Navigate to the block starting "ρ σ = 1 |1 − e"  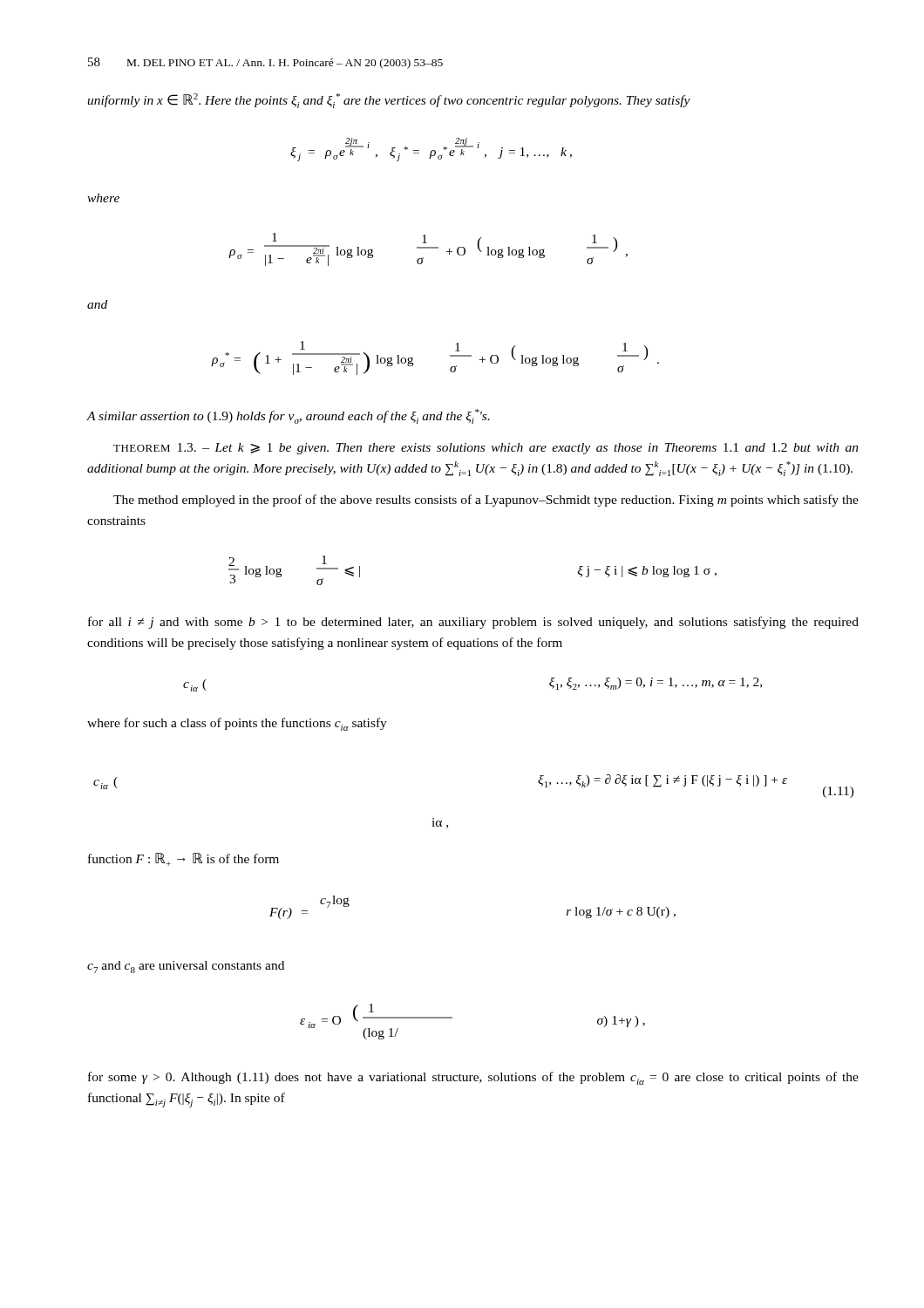[473, 251]
